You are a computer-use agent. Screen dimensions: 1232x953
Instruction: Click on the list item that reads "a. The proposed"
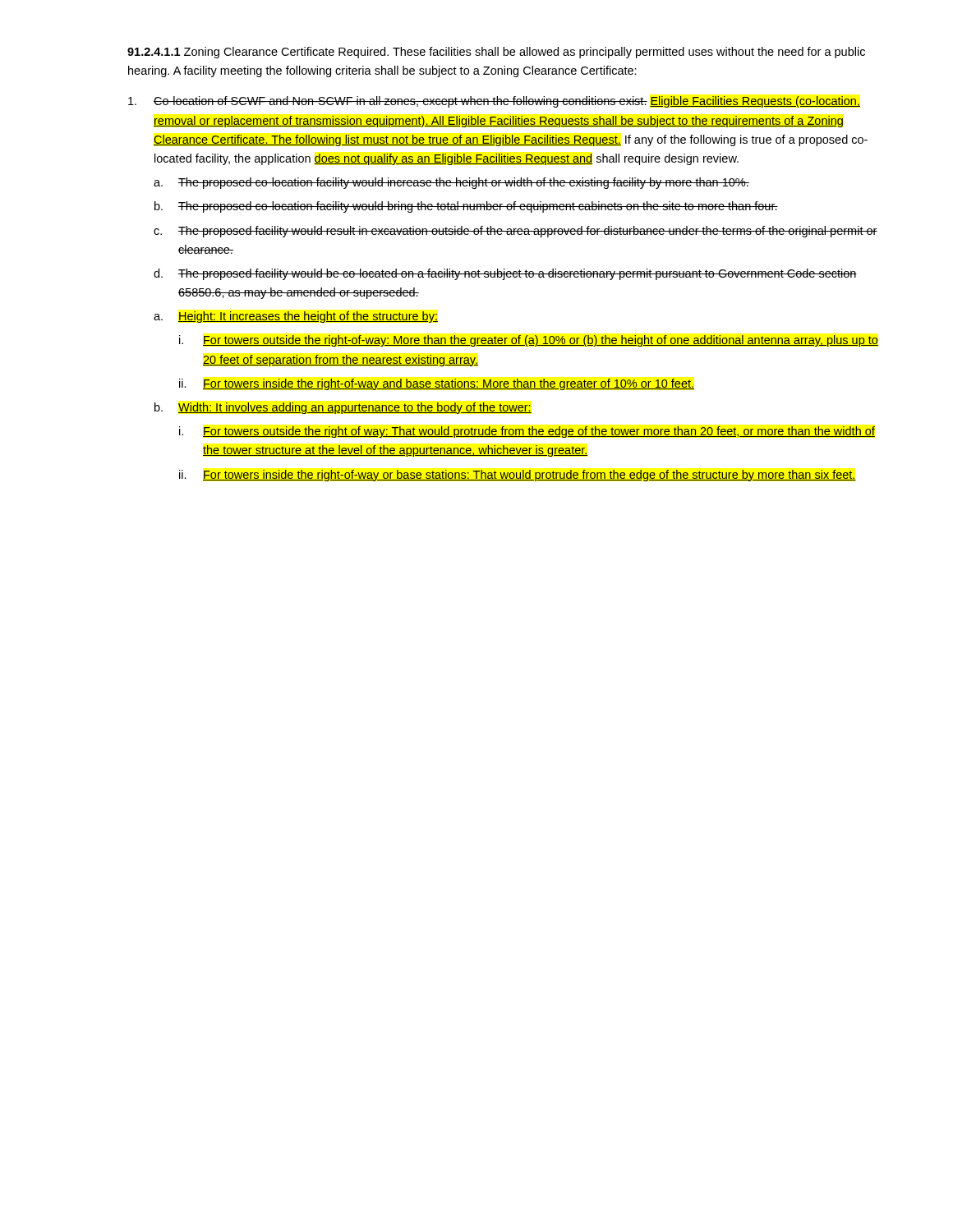[516, 183]
